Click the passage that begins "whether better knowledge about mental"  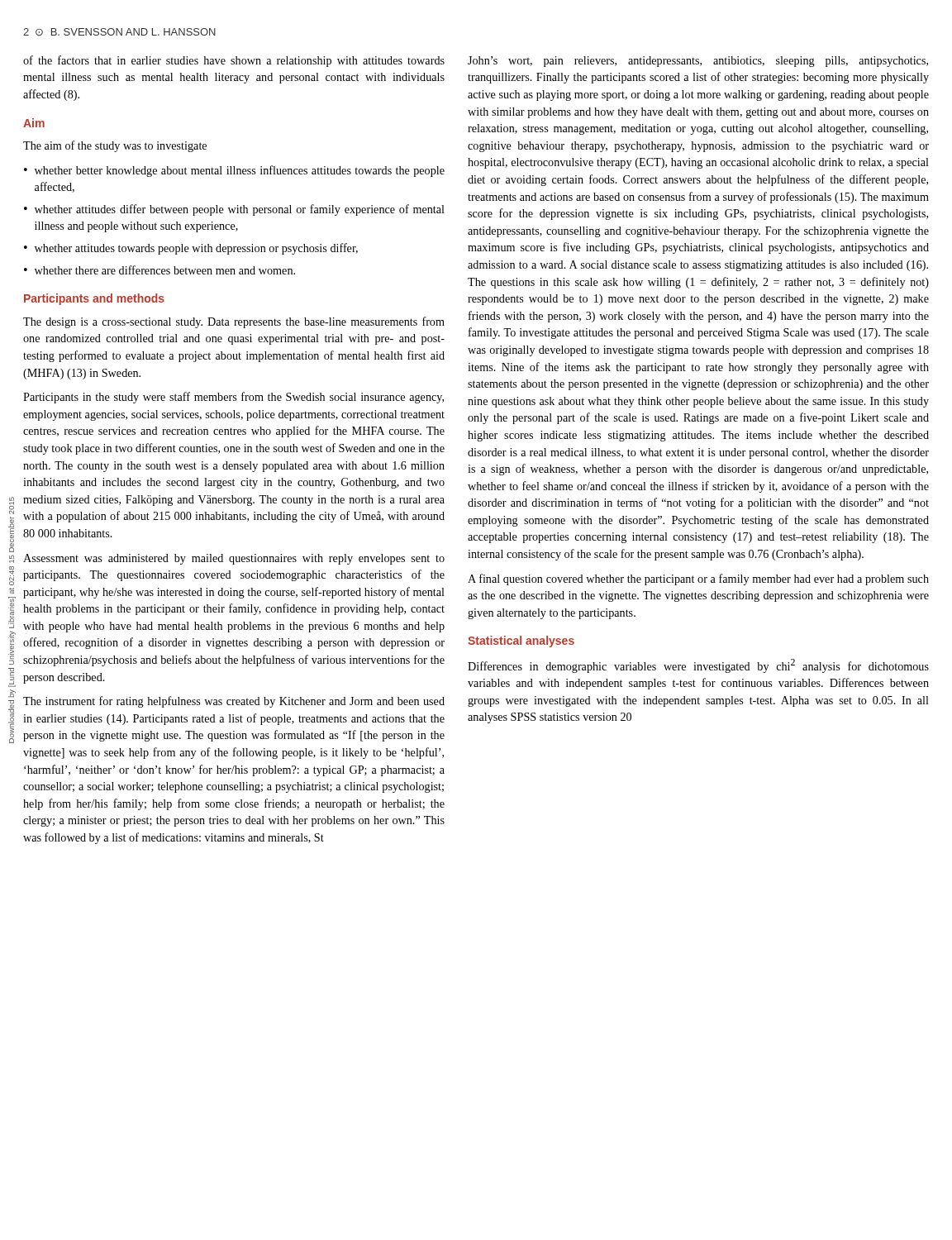point(239,178)
